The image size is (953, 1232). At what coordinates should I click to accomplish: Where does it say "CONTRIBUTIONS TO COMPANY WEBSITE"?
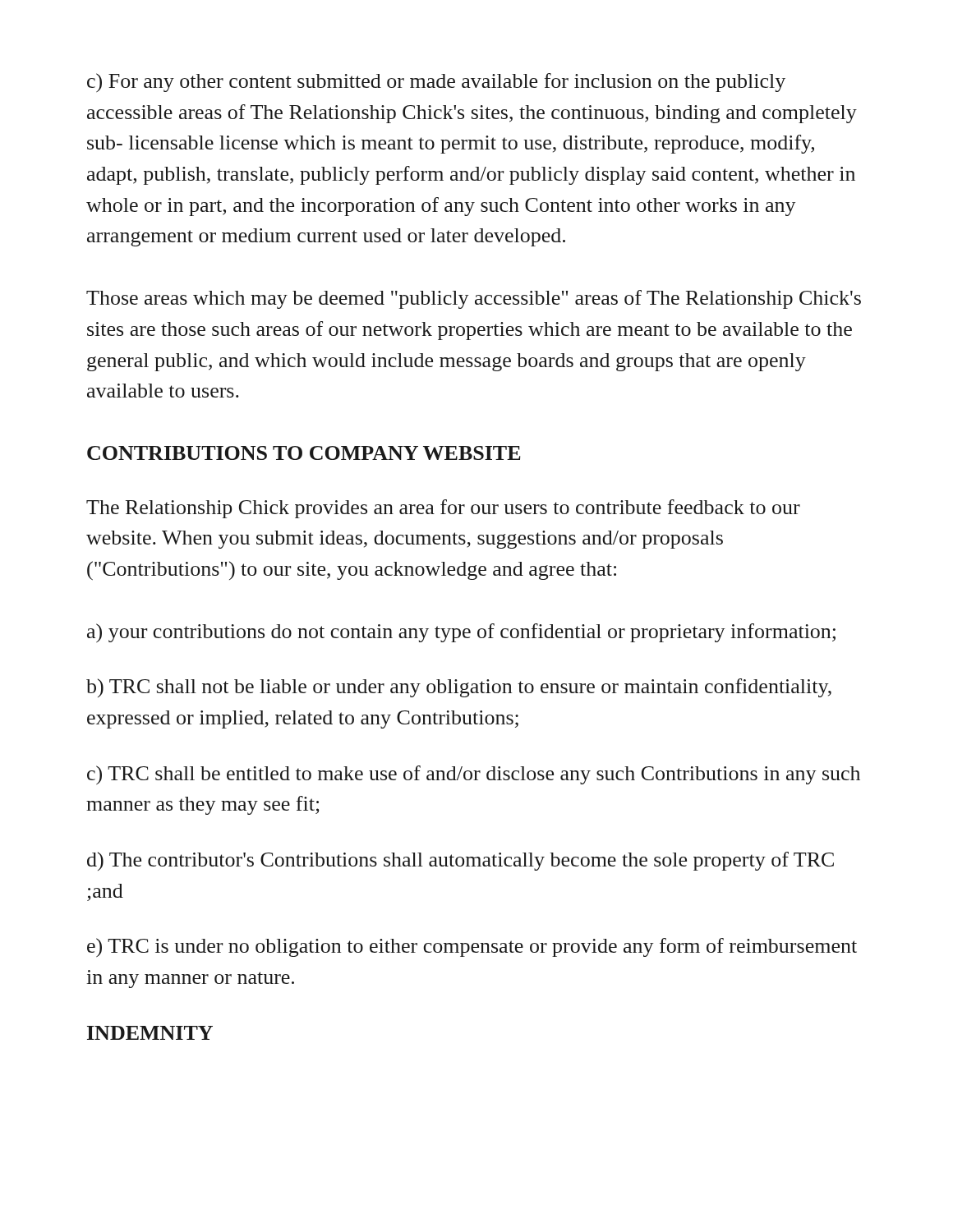pos(304,453)
